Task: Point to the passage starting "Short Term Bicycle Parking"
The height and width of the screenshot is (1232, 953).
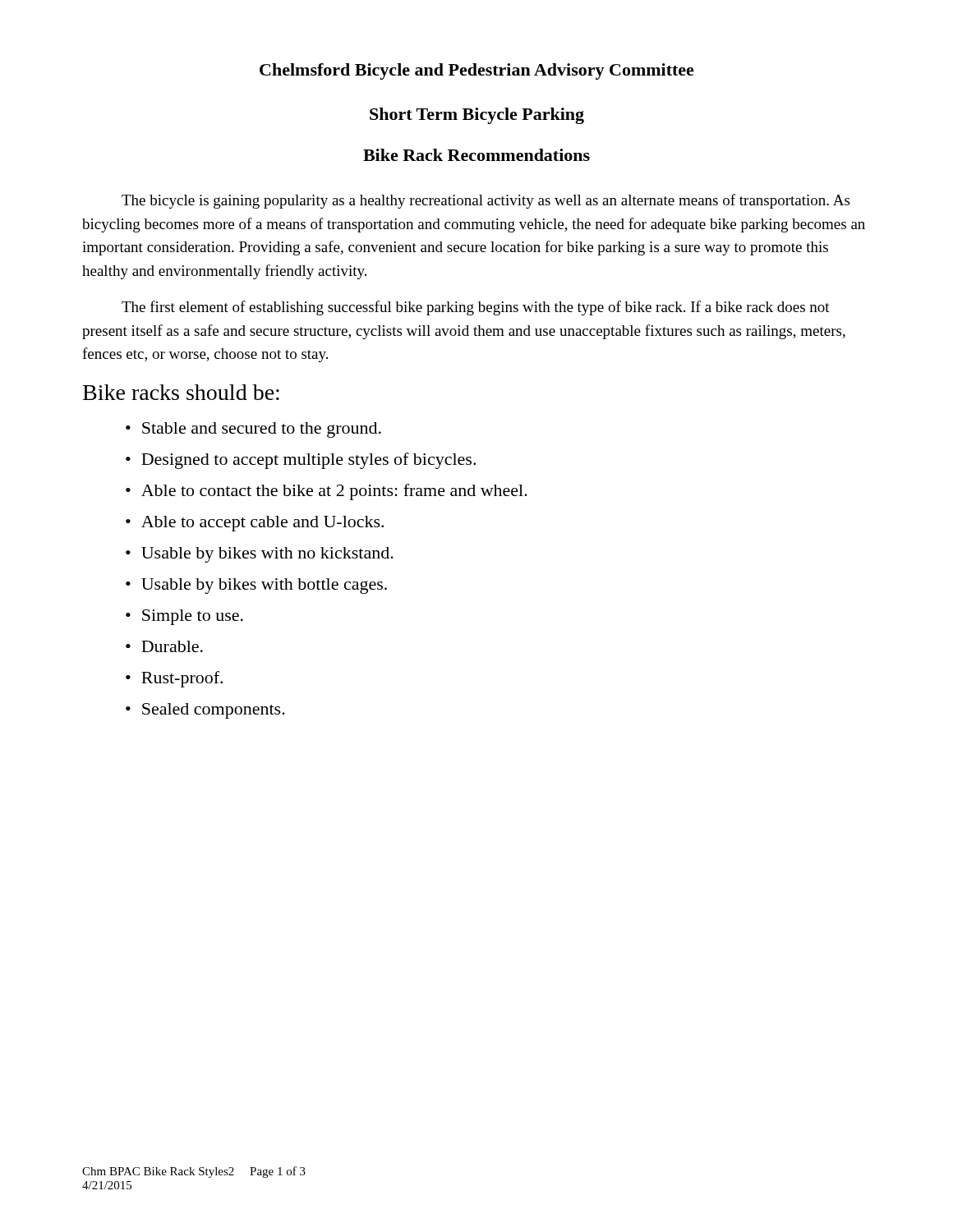Action: (476, 114)
